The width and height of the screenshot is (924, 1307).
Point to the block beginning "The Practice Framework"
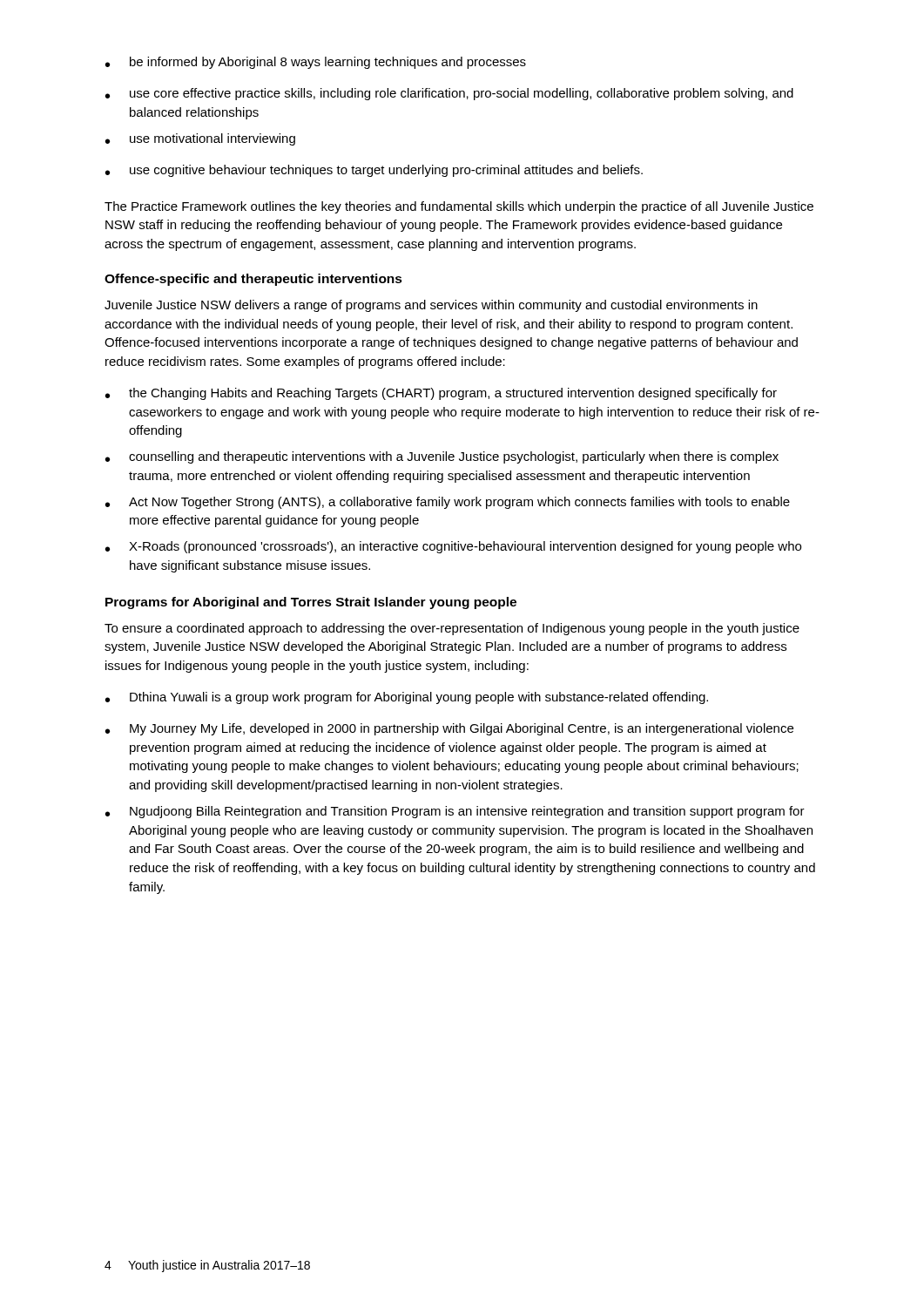click(459, 225)
